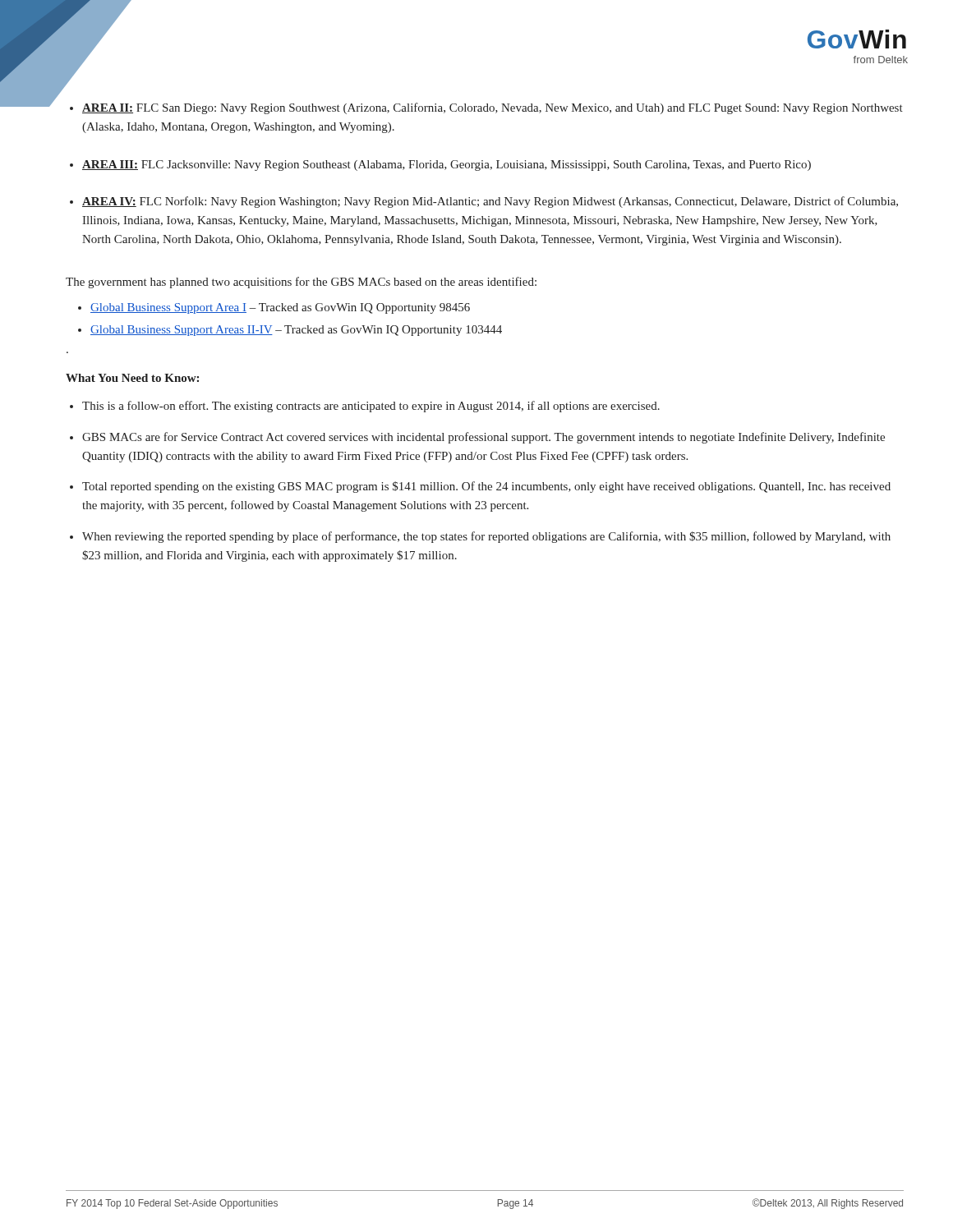
Task: Click on the list item that reads "Total reported spending on the"
Action: click(493, 496)
